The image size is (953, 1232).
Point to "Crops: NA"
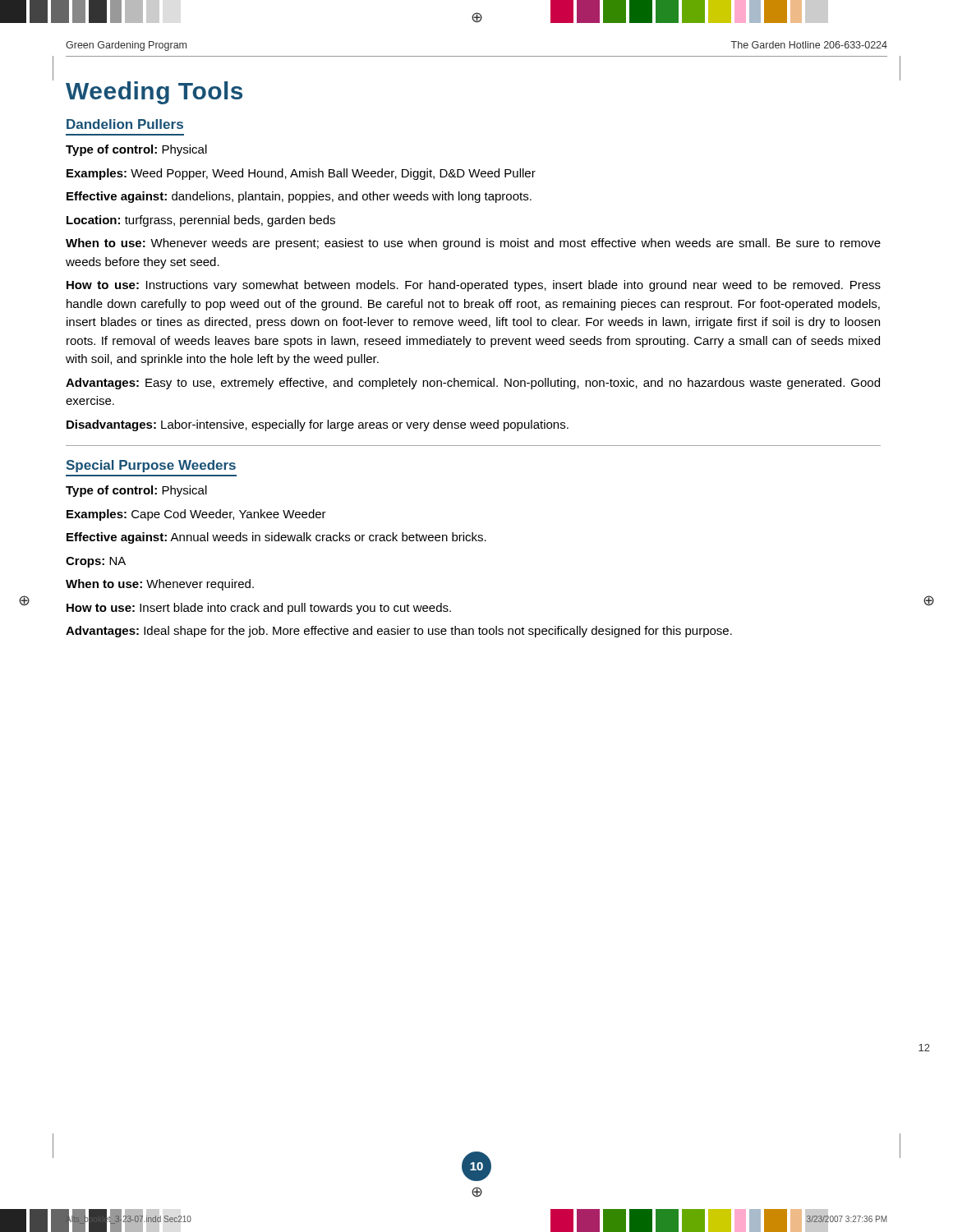[x=96, y=560]
